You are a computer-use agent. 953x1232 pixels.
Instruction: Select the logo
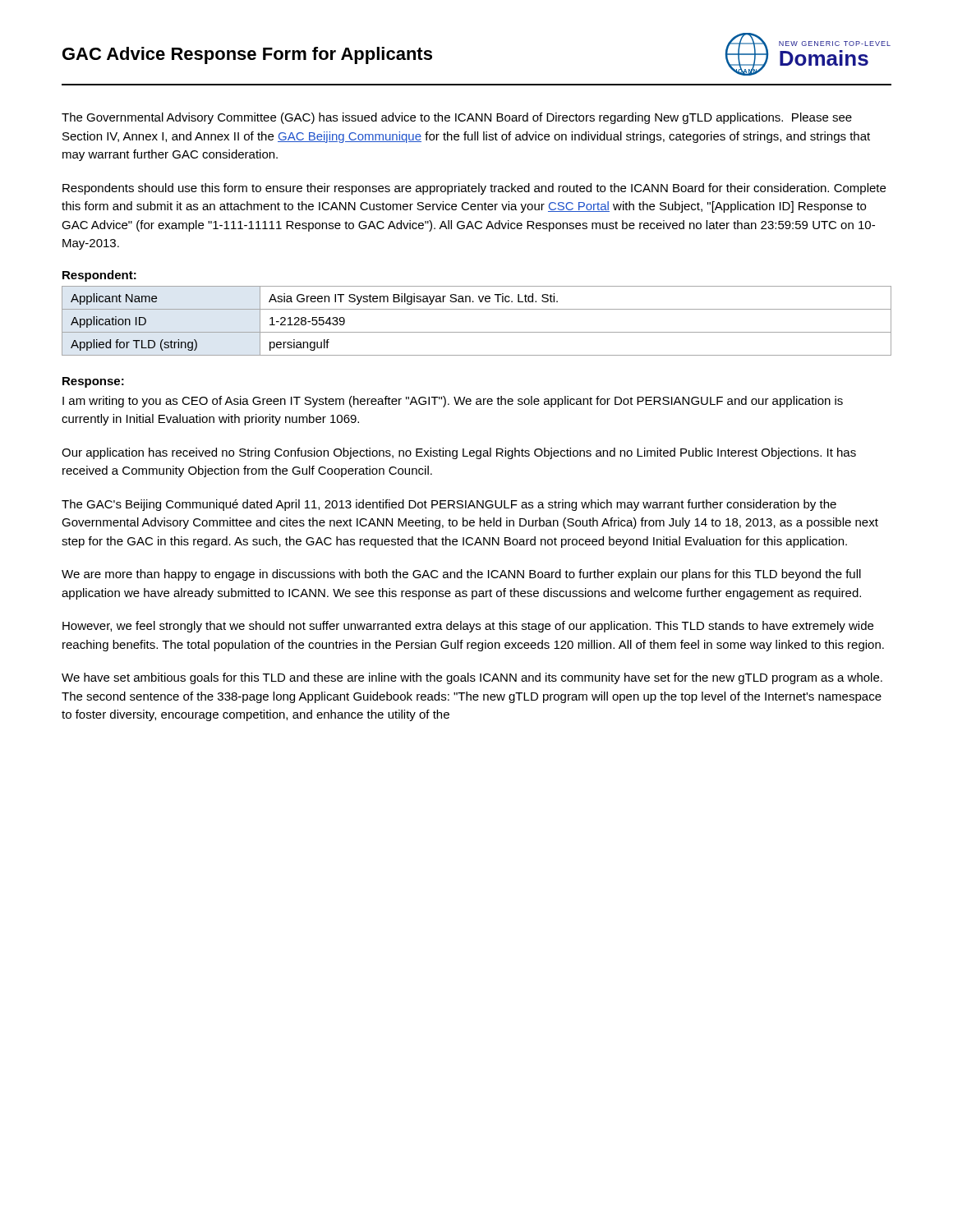807,54
